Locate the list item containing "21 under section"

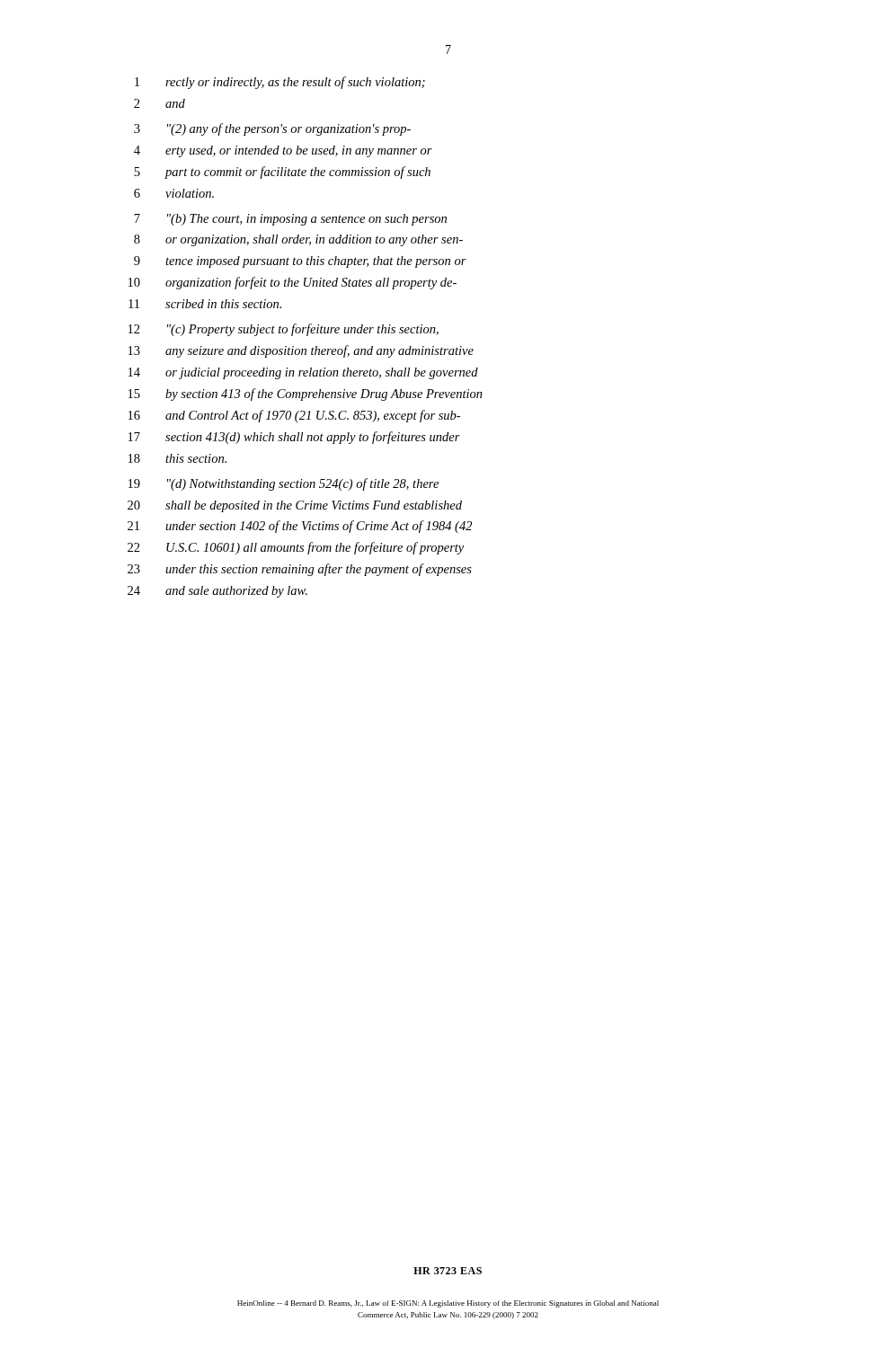(x=466, y=527)
